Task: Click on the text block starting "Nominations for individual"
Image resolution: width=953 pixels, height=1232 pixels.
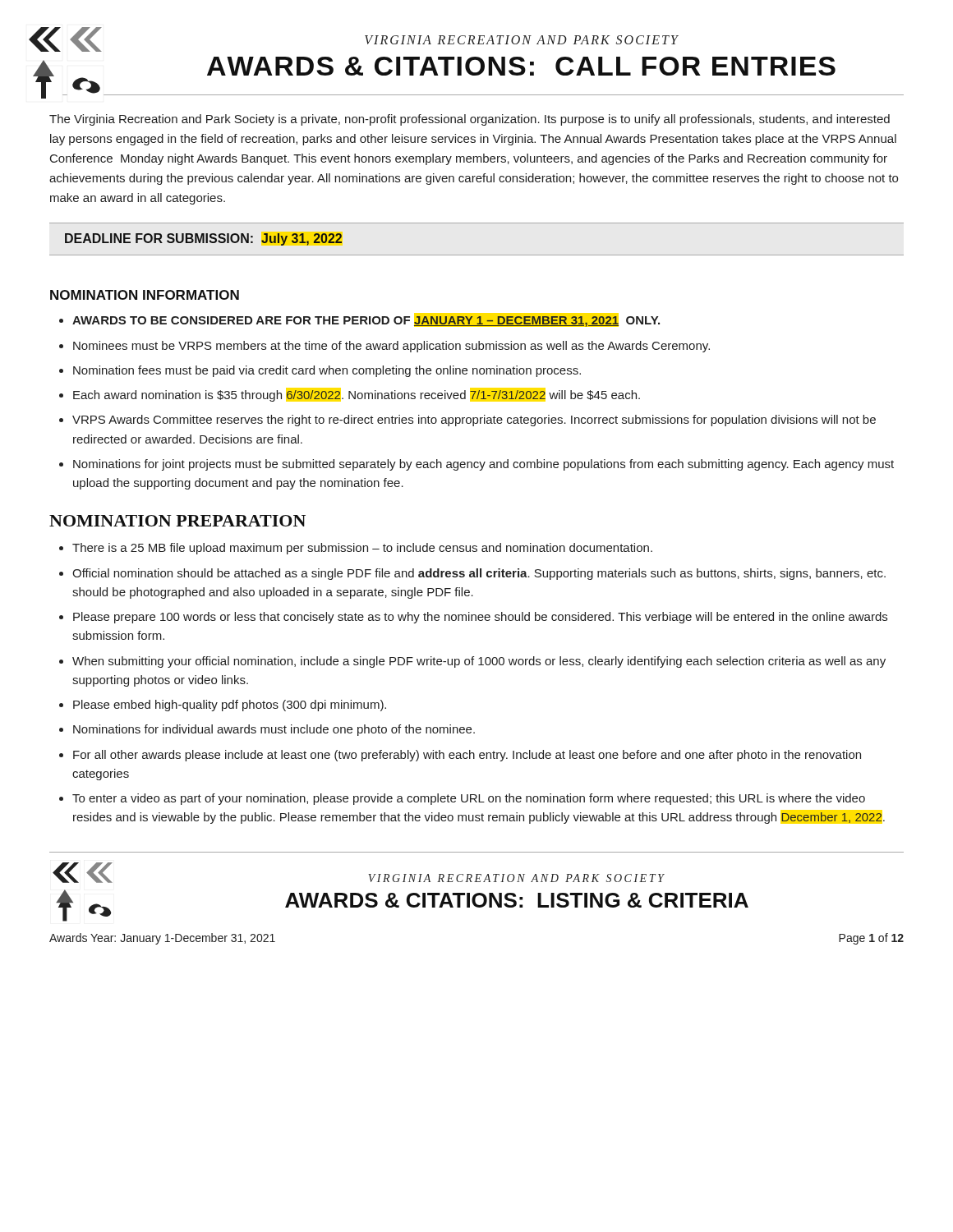Action: 274,729
